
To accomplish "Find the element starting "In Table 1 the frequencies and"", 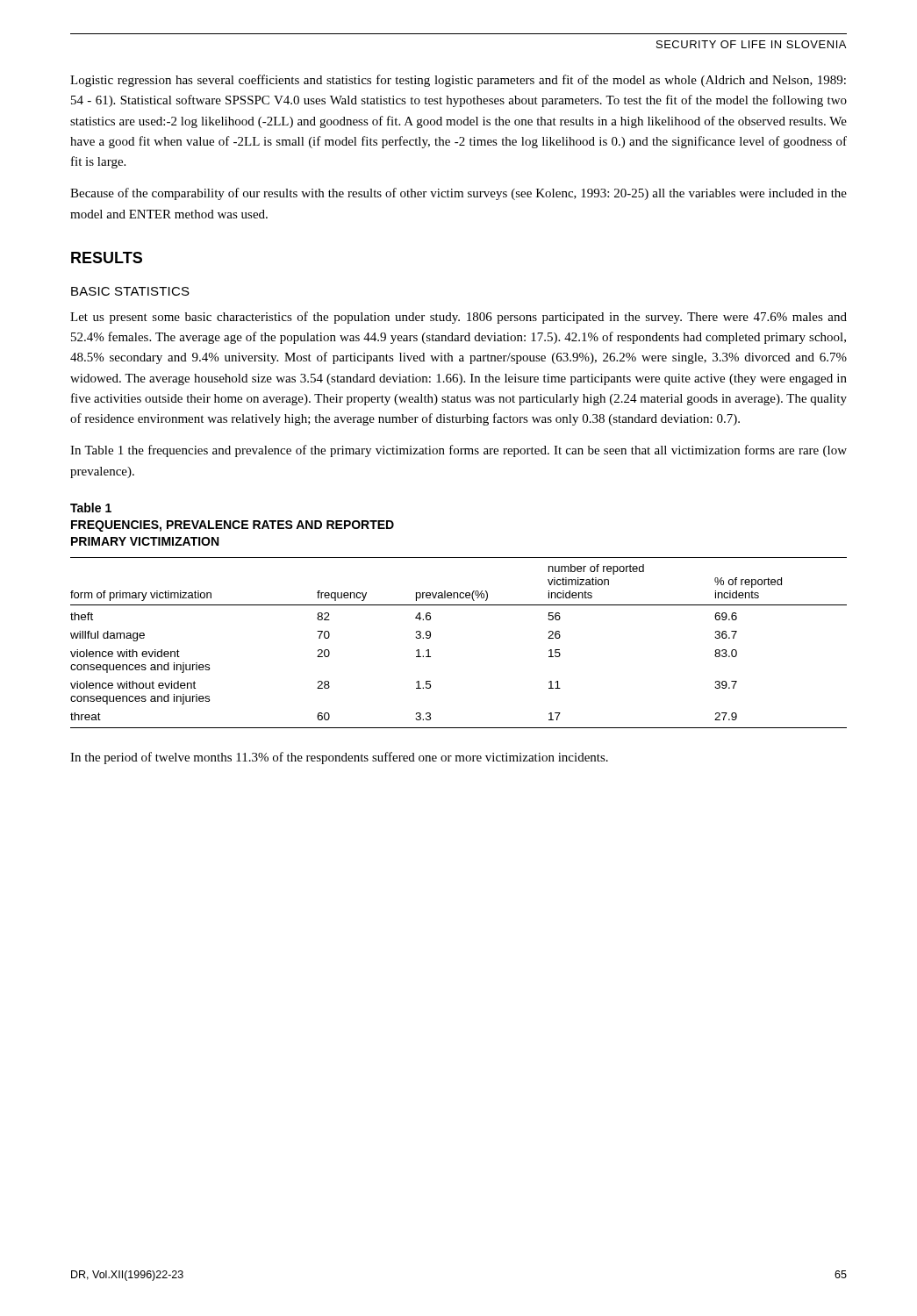I will (x=458, y=460).
